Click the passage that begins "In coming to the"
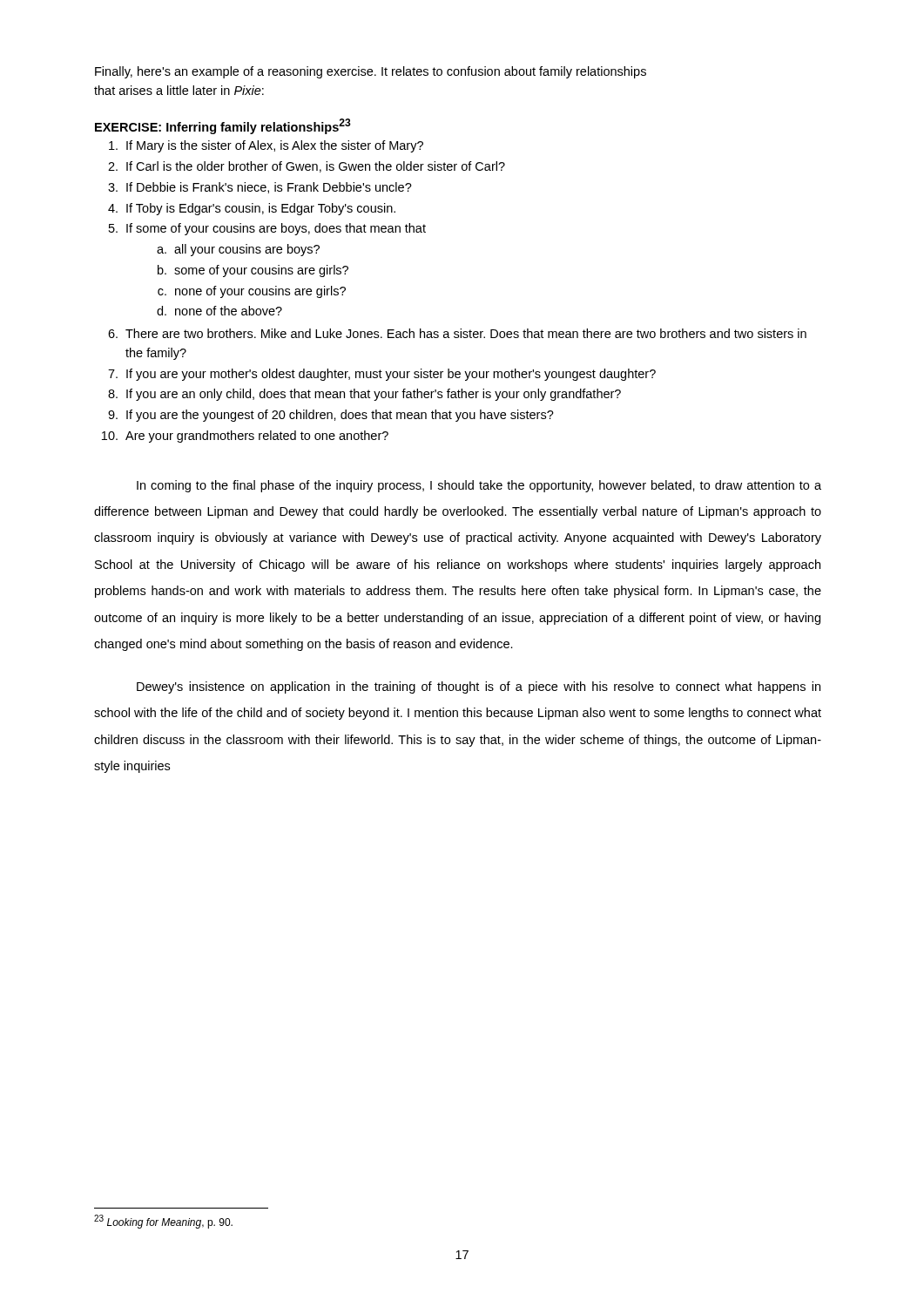924x1307 pixels. (x=458, y=564)
